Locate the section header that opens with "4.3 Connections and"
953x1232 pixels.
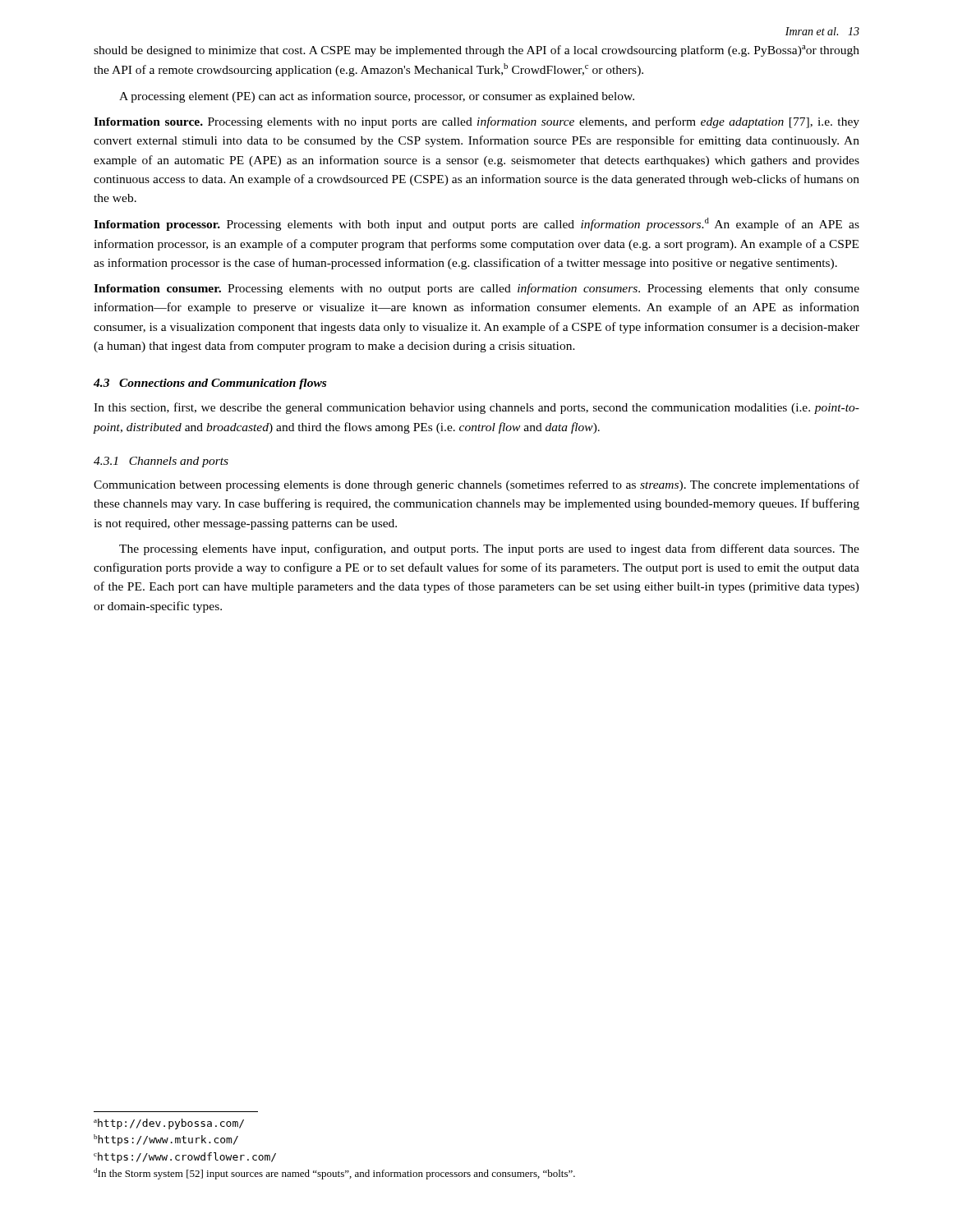click(x=210, y=382)
